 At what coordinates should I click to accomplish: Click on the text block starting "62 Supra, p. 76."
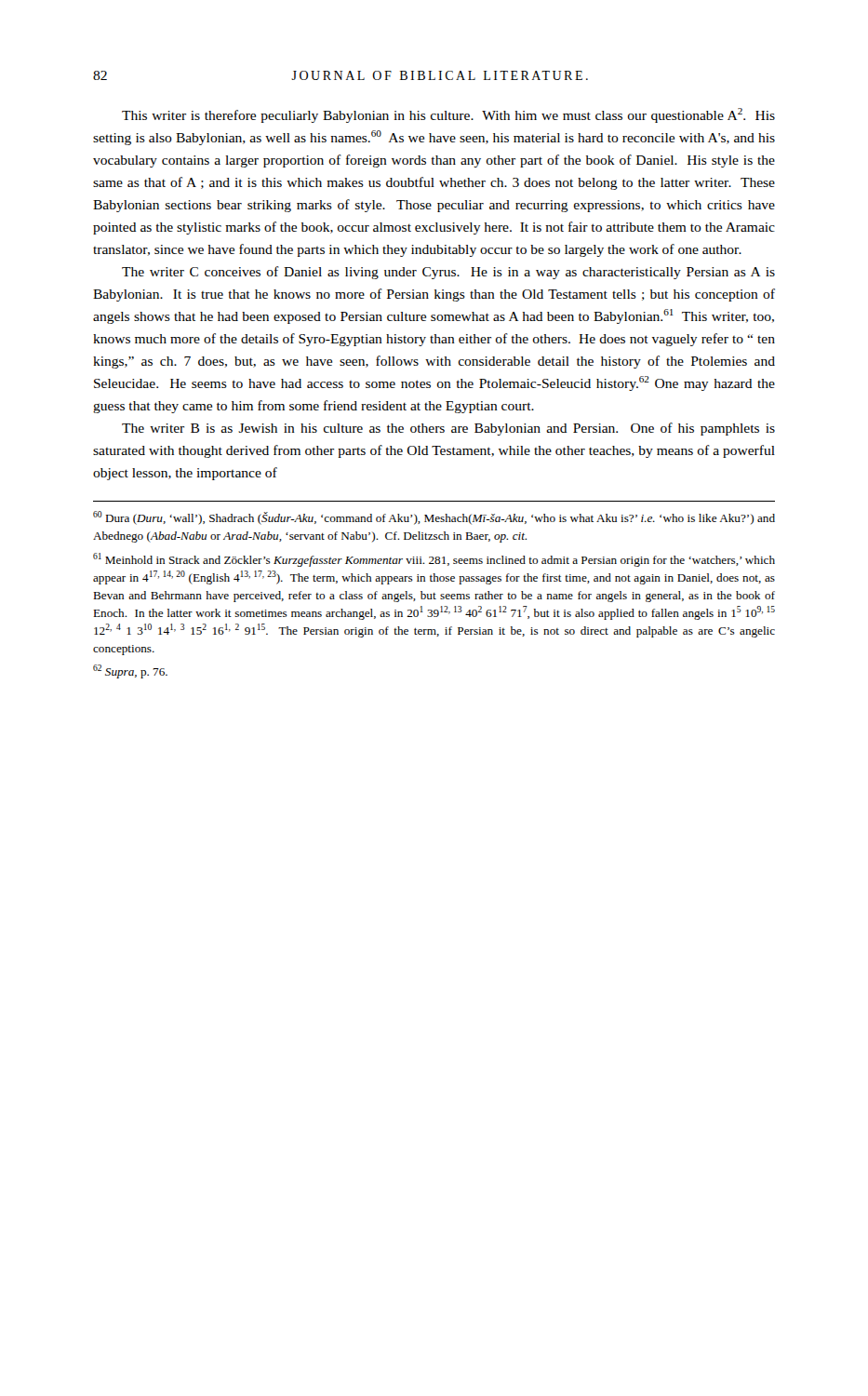[x=131, y=671]
